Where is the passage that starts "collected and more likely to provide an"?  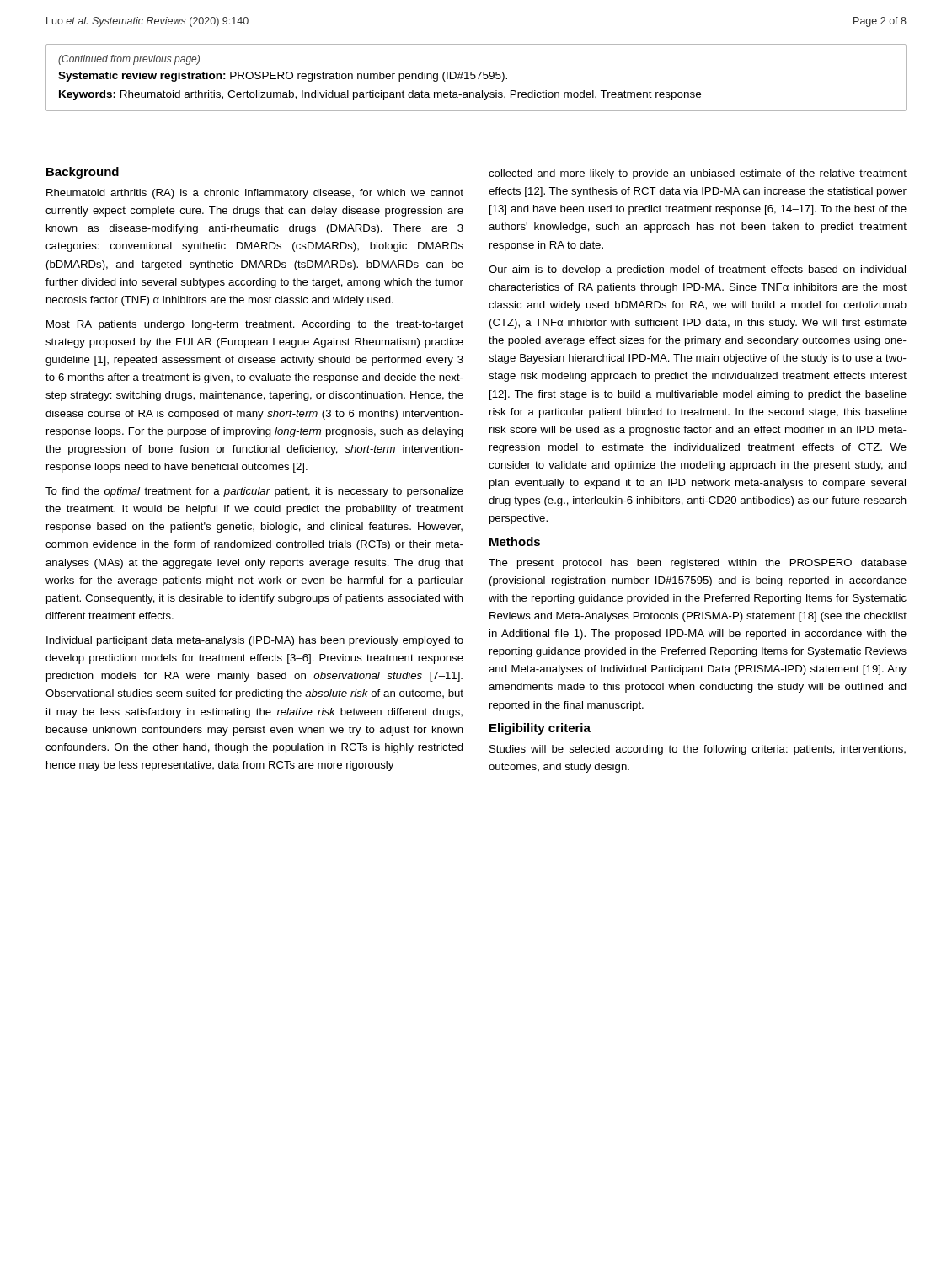point(698,346)
